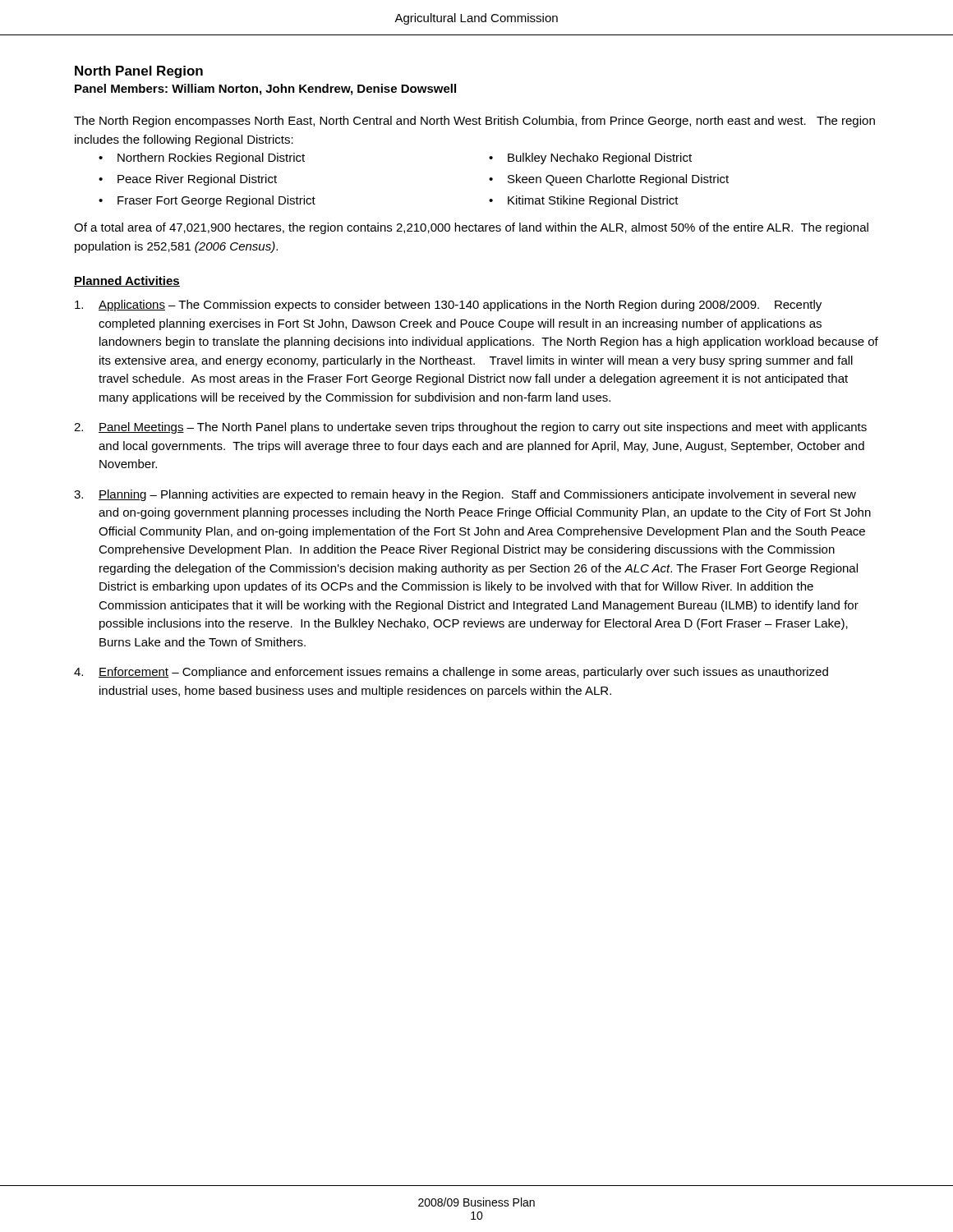Where does it say "Planned Activities"?
Viewport: 953px width, 1232px height.
127,281
